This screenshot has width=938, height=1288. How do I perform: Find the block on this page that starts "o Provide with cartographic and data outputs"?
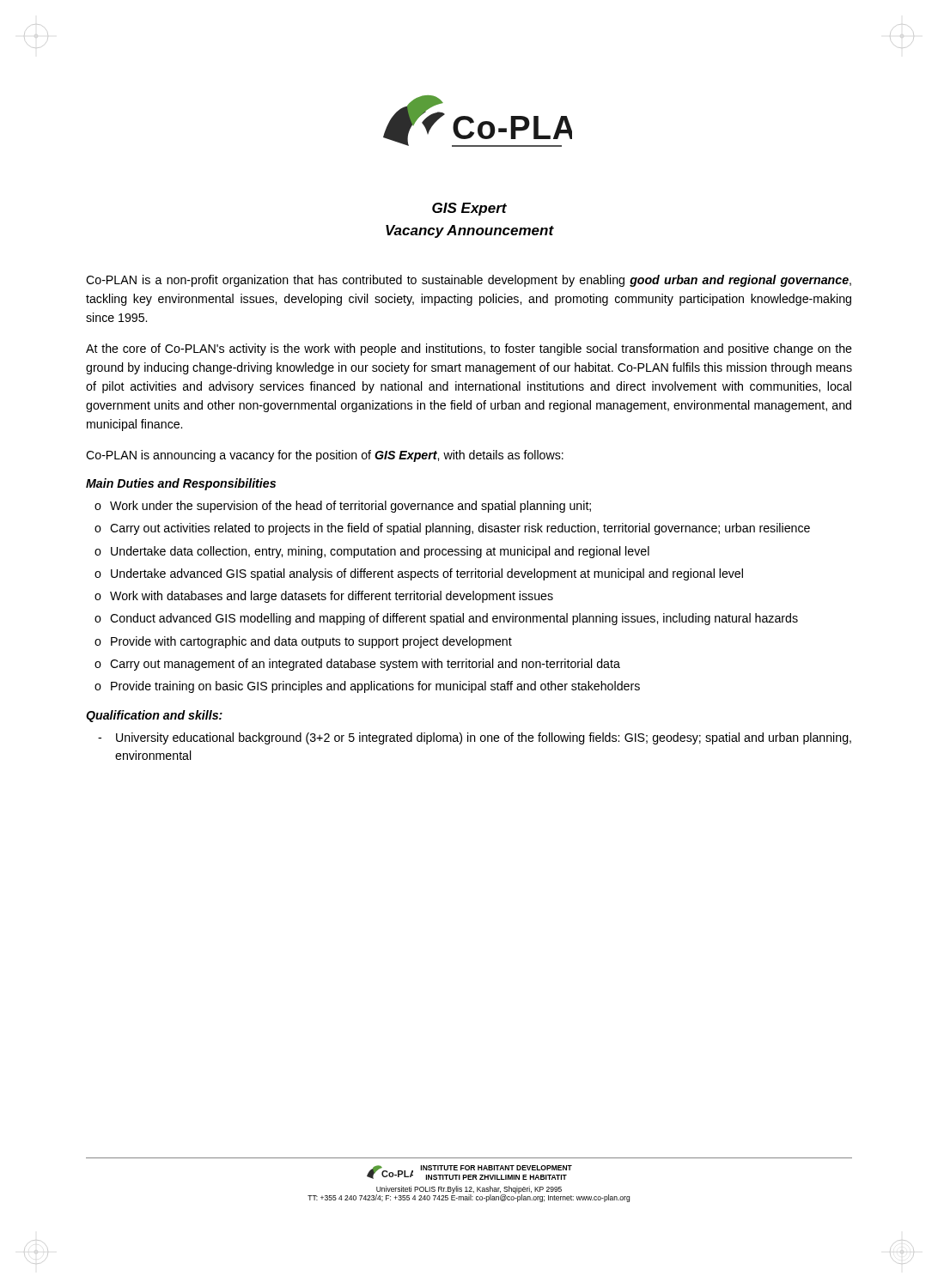point(469,642)
